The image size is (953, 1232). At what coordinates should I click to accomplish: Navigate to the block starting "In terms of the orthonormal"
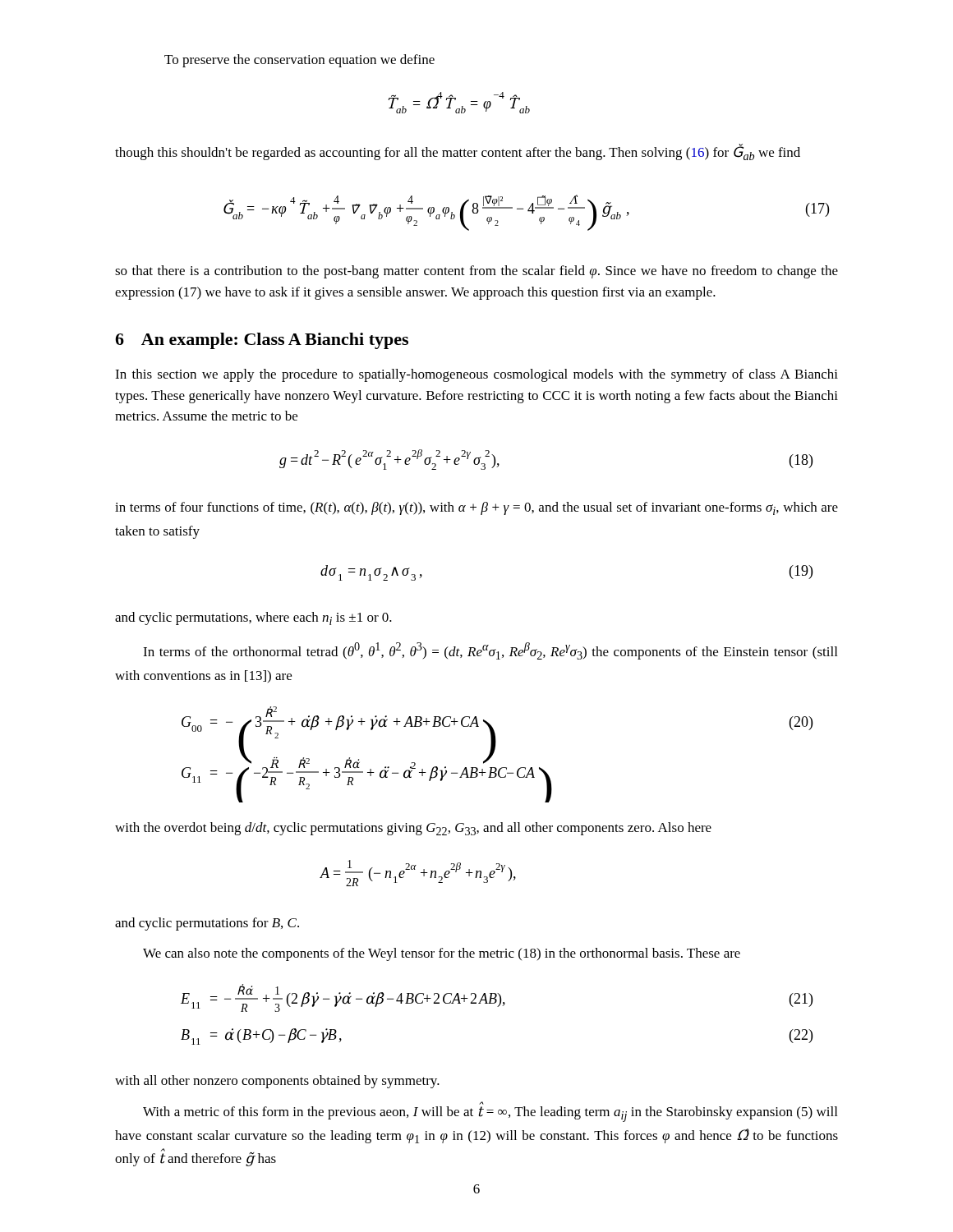[x=476, y=662]
